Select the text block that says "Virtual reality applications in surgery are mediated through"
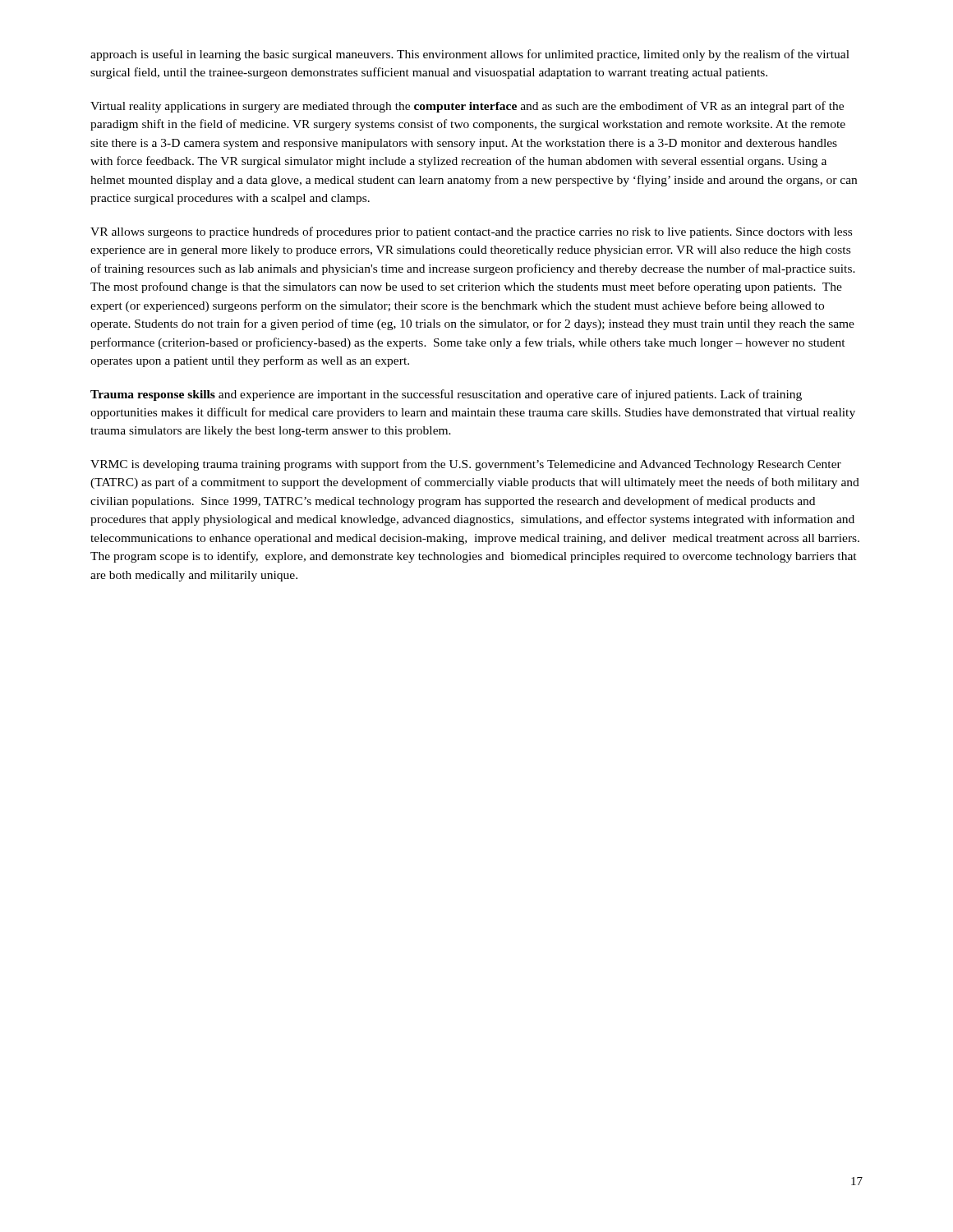Image resolution: width=953 pixels, height=1232 pixels. click(474, 152)
